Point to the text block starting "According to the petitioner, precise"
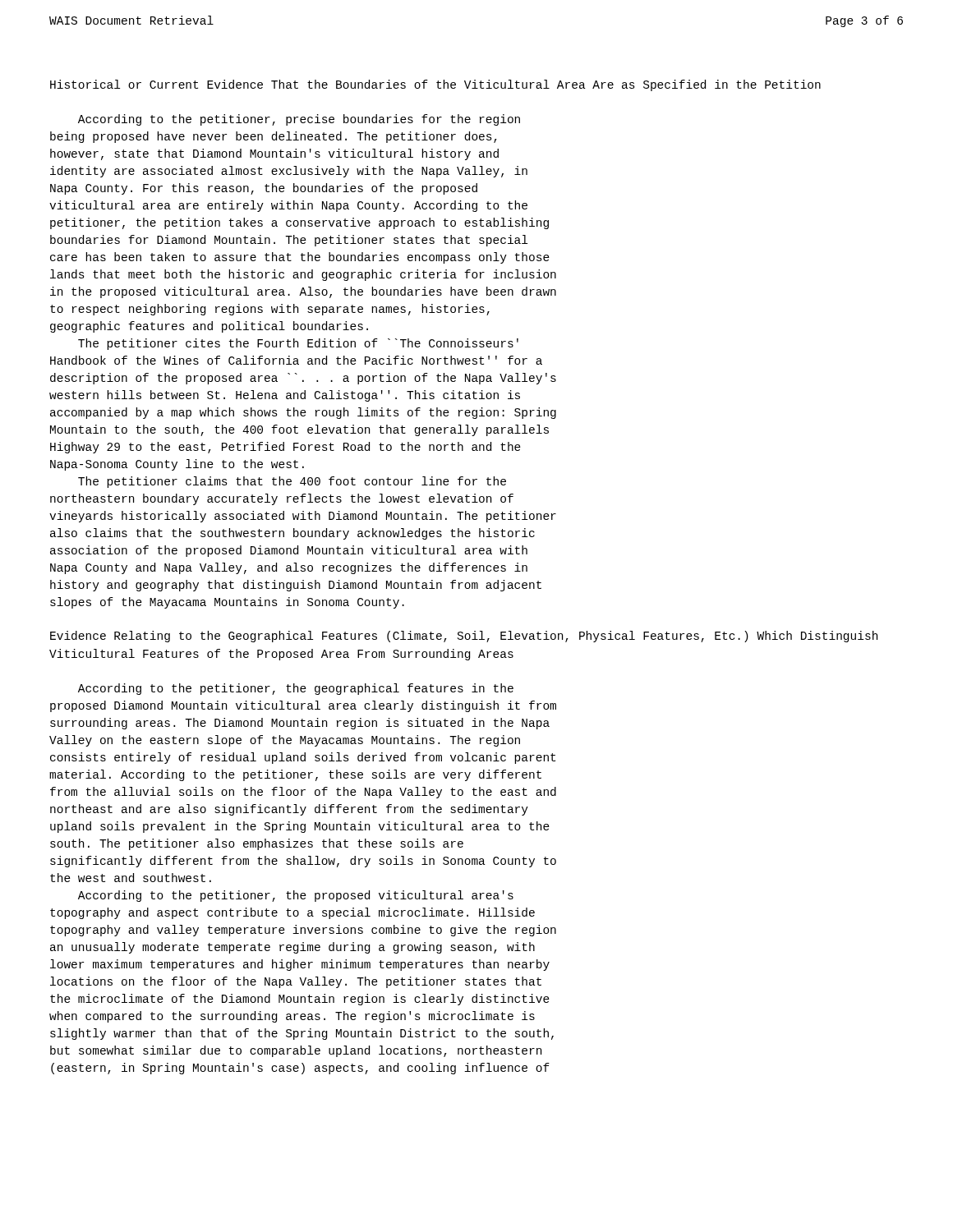Screen dimensions: 1232x953 [x=303, y=362]
